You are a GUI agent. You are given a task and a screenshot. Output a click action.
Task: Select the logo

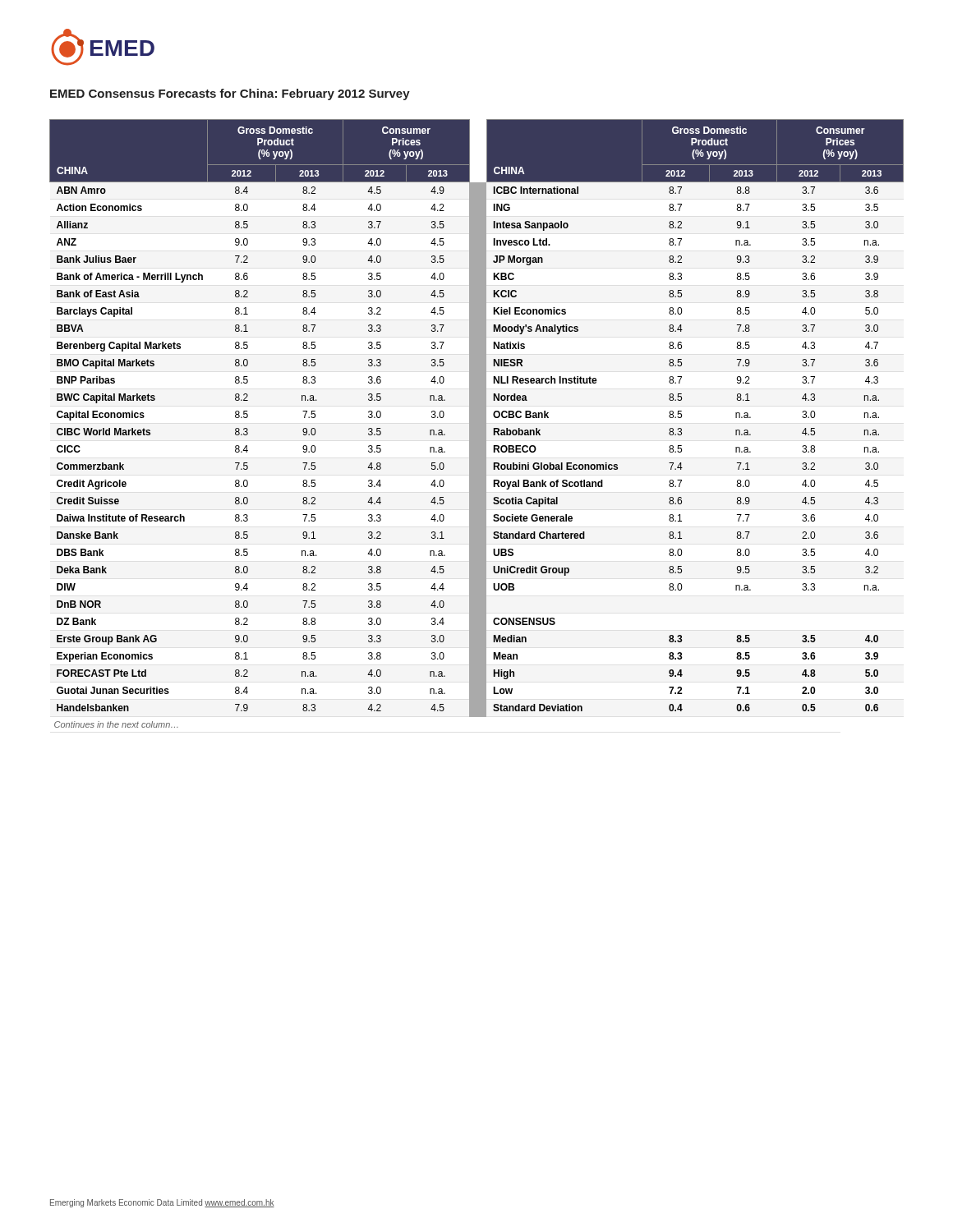(x=107, y=49)
